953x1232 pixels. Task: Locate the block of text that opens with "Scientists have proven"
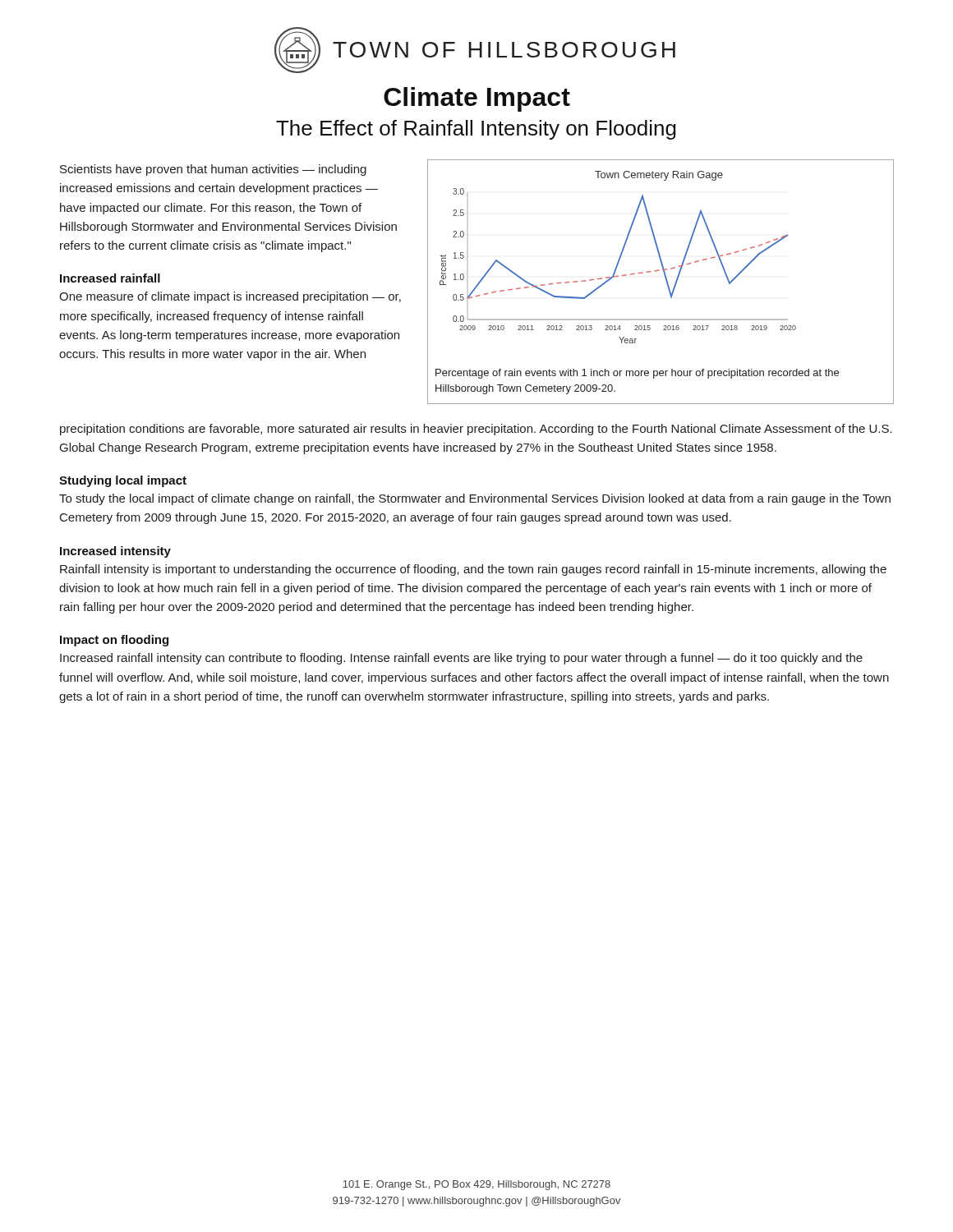tap(228, 207)
